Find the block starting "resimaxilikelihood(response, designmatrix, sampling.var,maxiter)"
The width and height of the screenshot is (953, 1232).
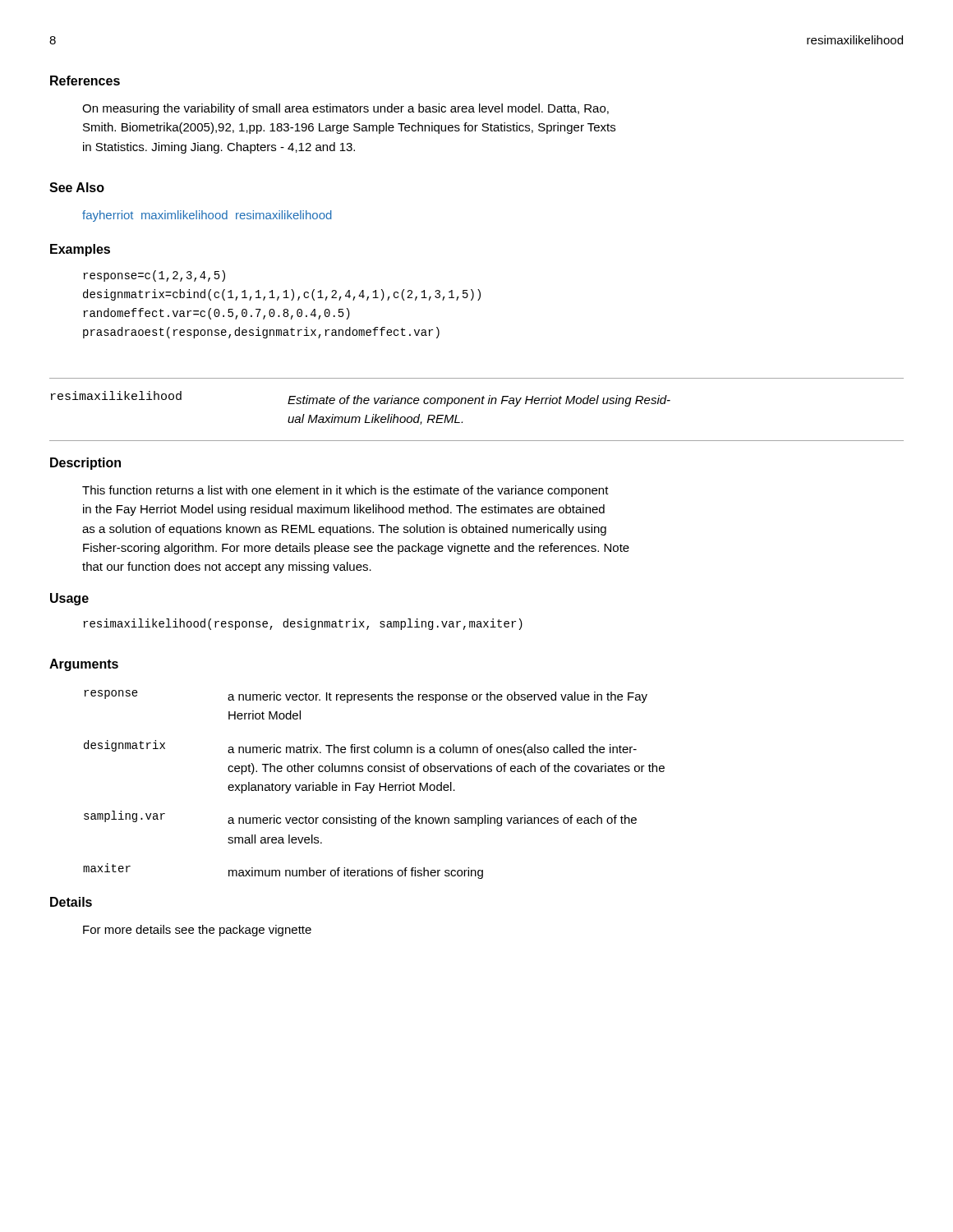[x=303, y=624]
